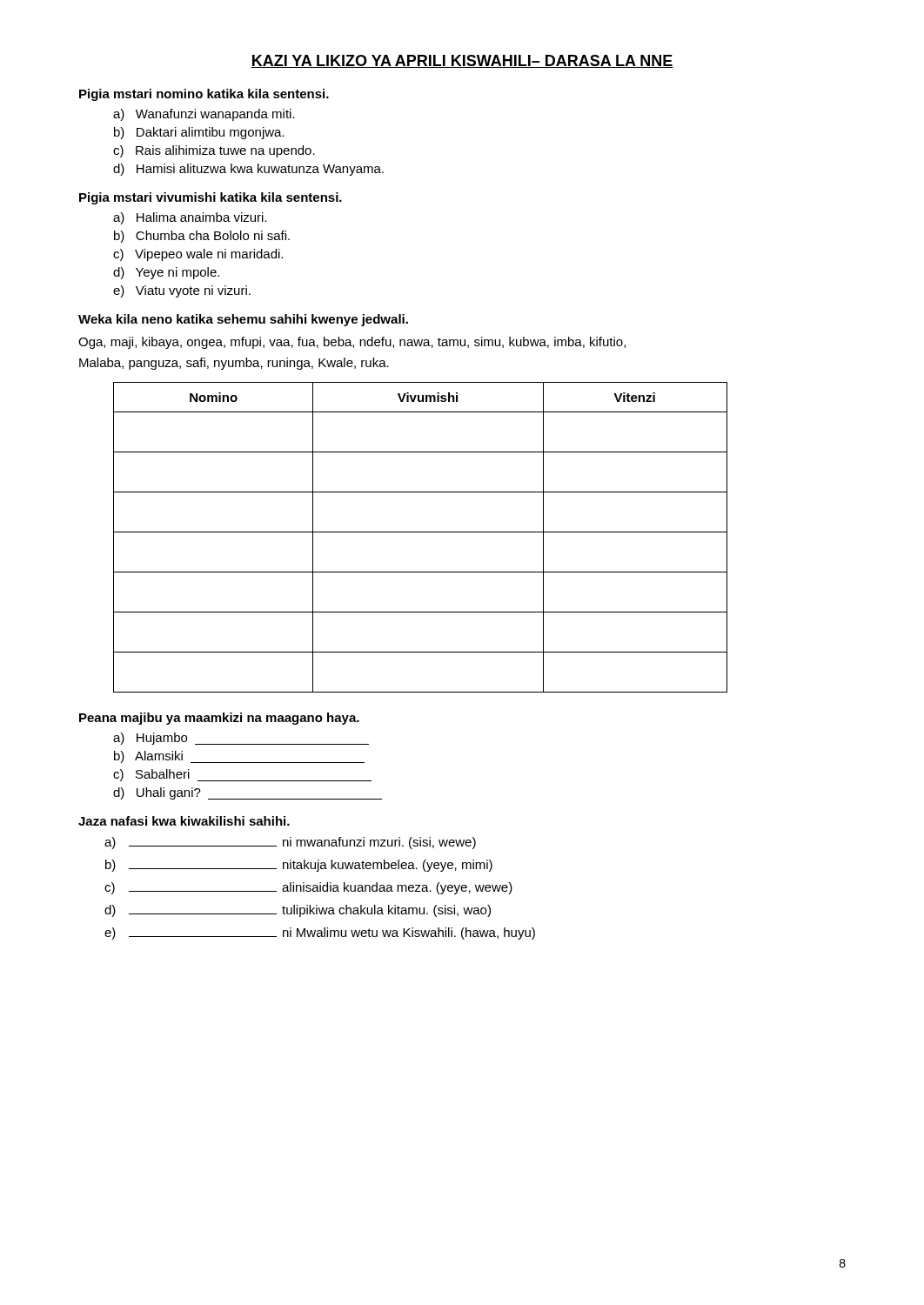
Task: Click on the section header that reads "Jaza nafasi kwa"
Action: coord(184,821)
